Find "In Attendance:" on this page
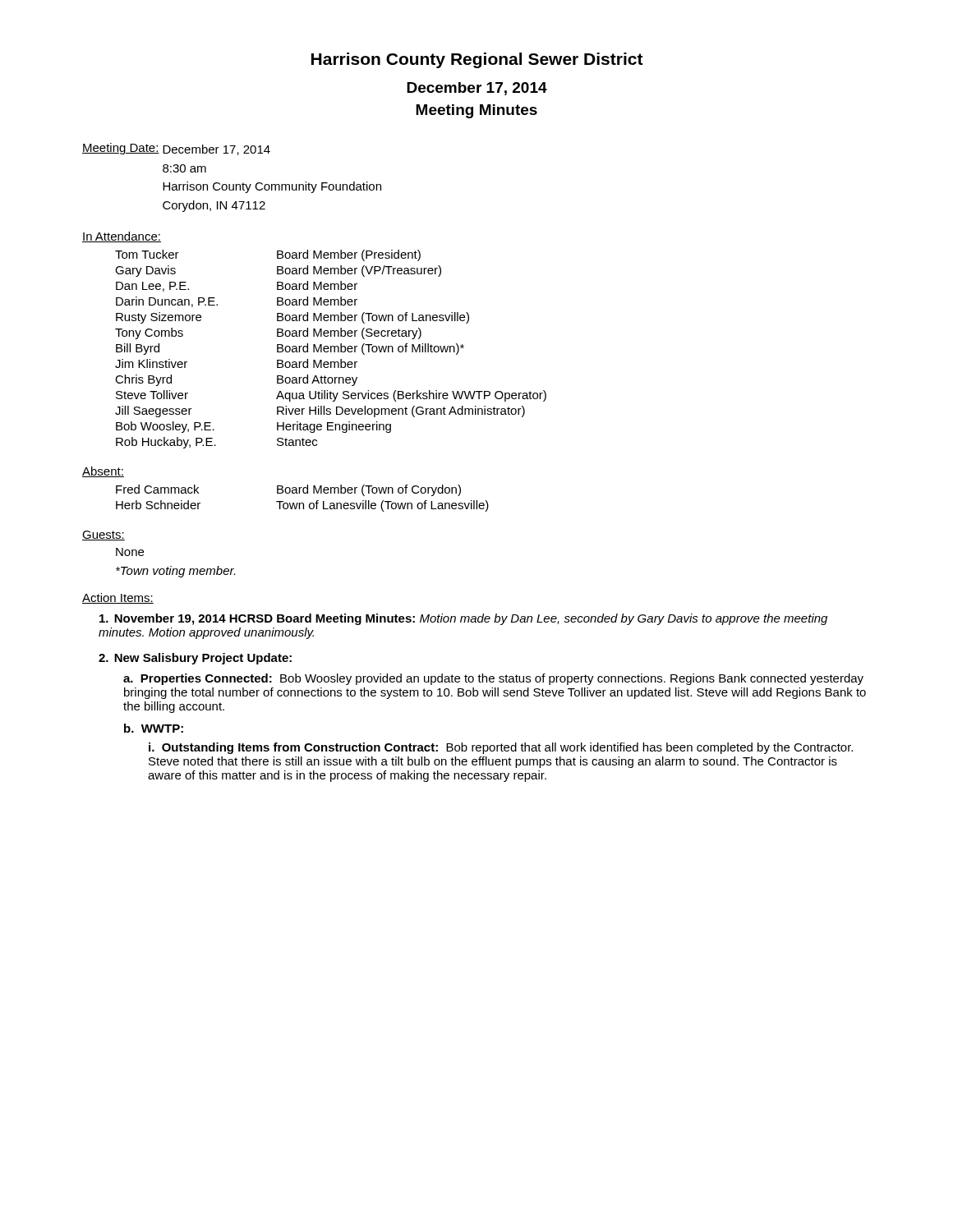Viewport: 953px width, 1232px height. [122, 236]
